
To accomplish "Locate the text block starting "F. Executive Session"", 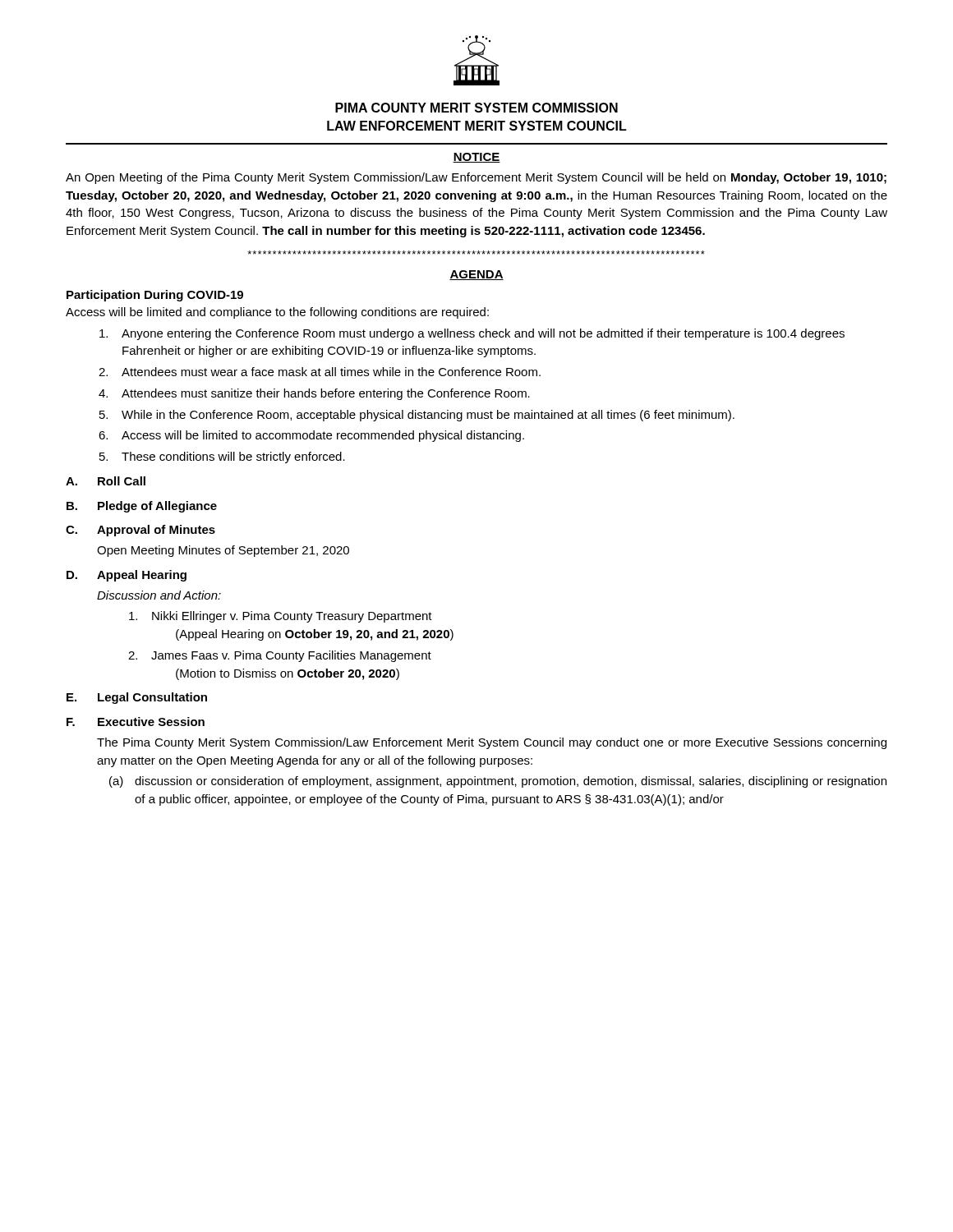I will (136, 722).
